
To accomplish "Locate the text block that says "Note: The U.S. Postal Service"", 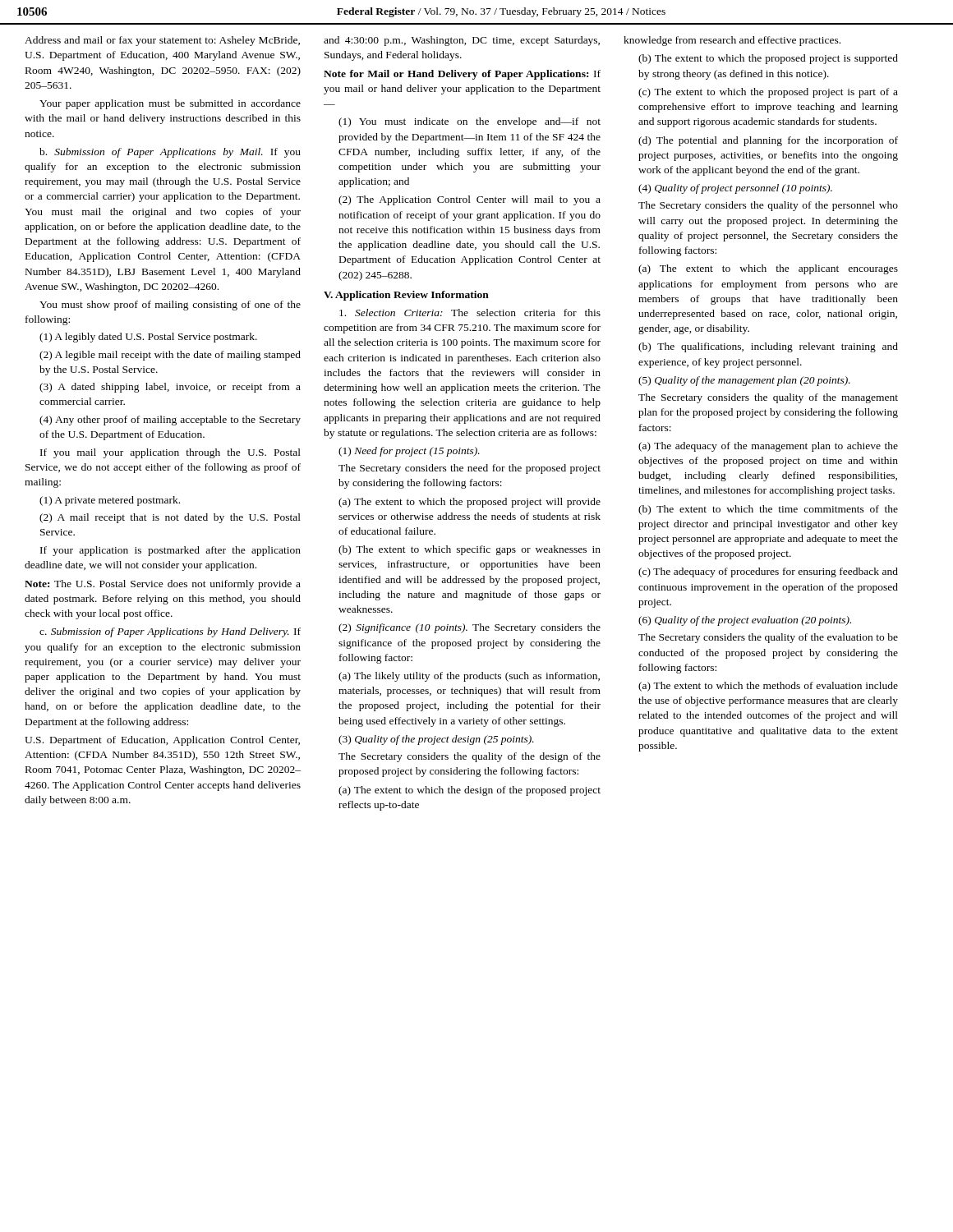I will pyautogui.click(x=163, y=599).
